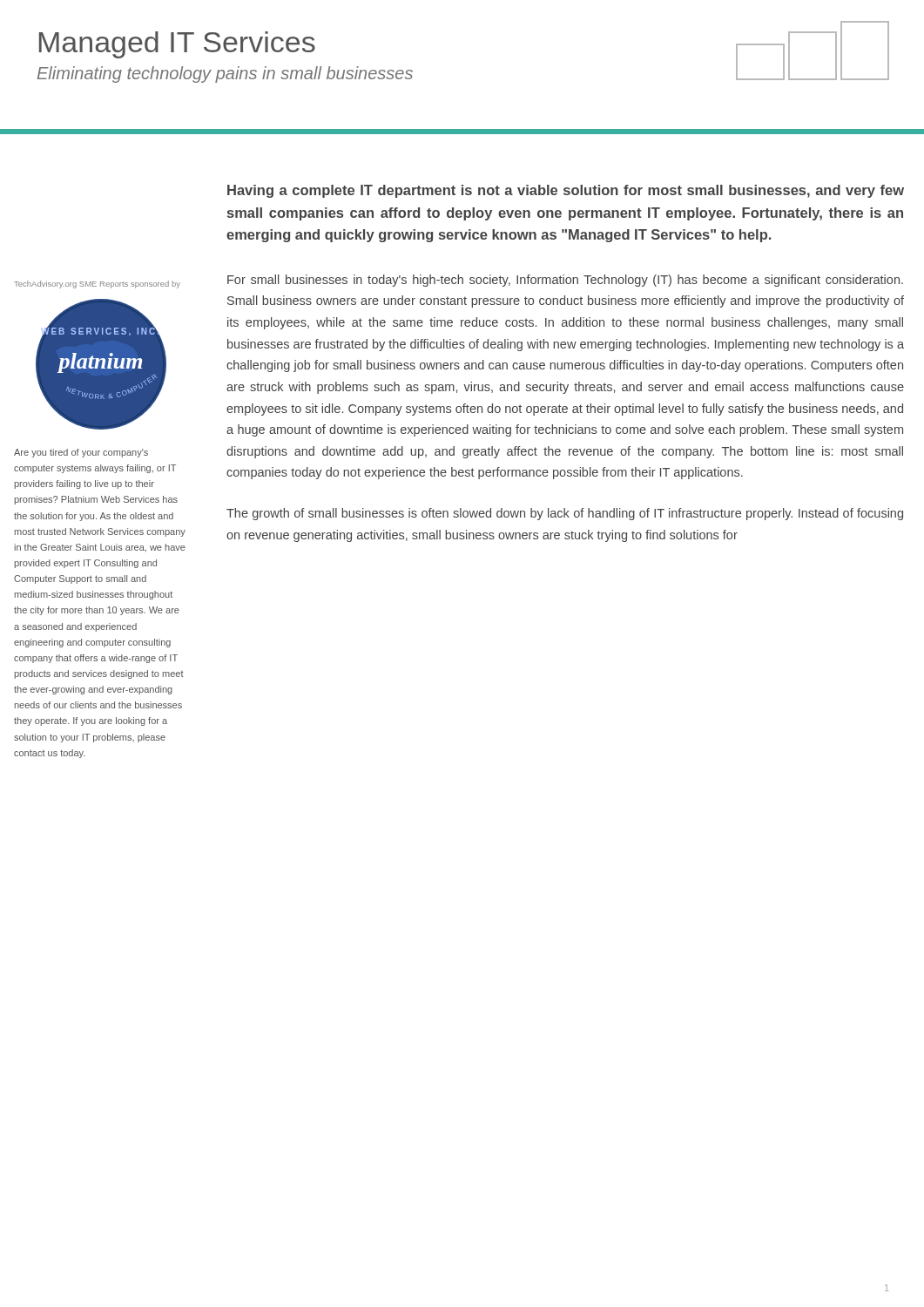Navigate to the block starting "Having a complete IT"
Viewport: 924px width, 1307px height.
[x=565, y=212]
